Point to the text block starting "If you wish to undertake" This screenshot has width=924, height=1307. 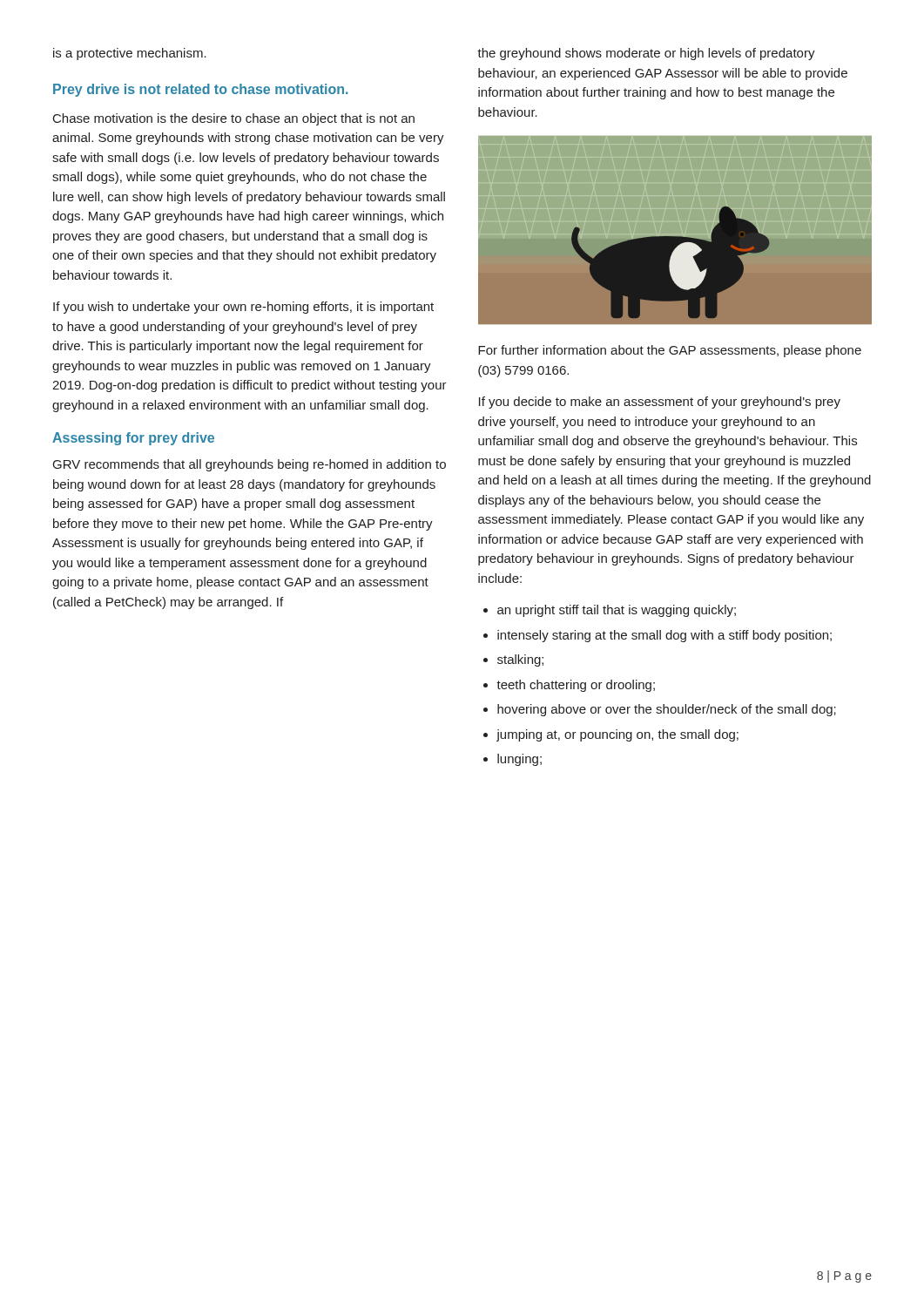click(x=249, y=356)
